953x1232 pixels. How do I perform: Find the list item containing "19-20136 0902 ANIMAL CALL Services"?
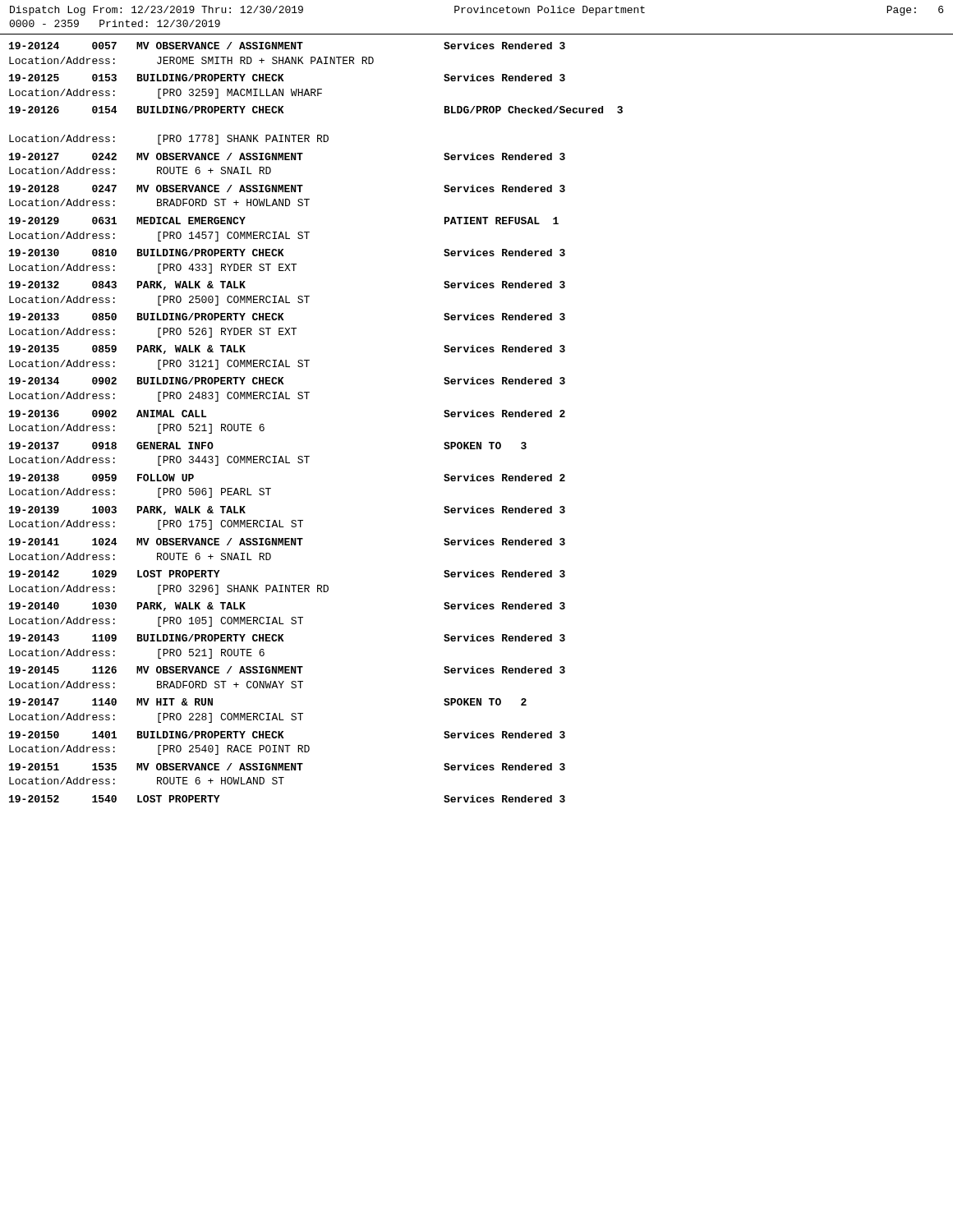point(31,414)
